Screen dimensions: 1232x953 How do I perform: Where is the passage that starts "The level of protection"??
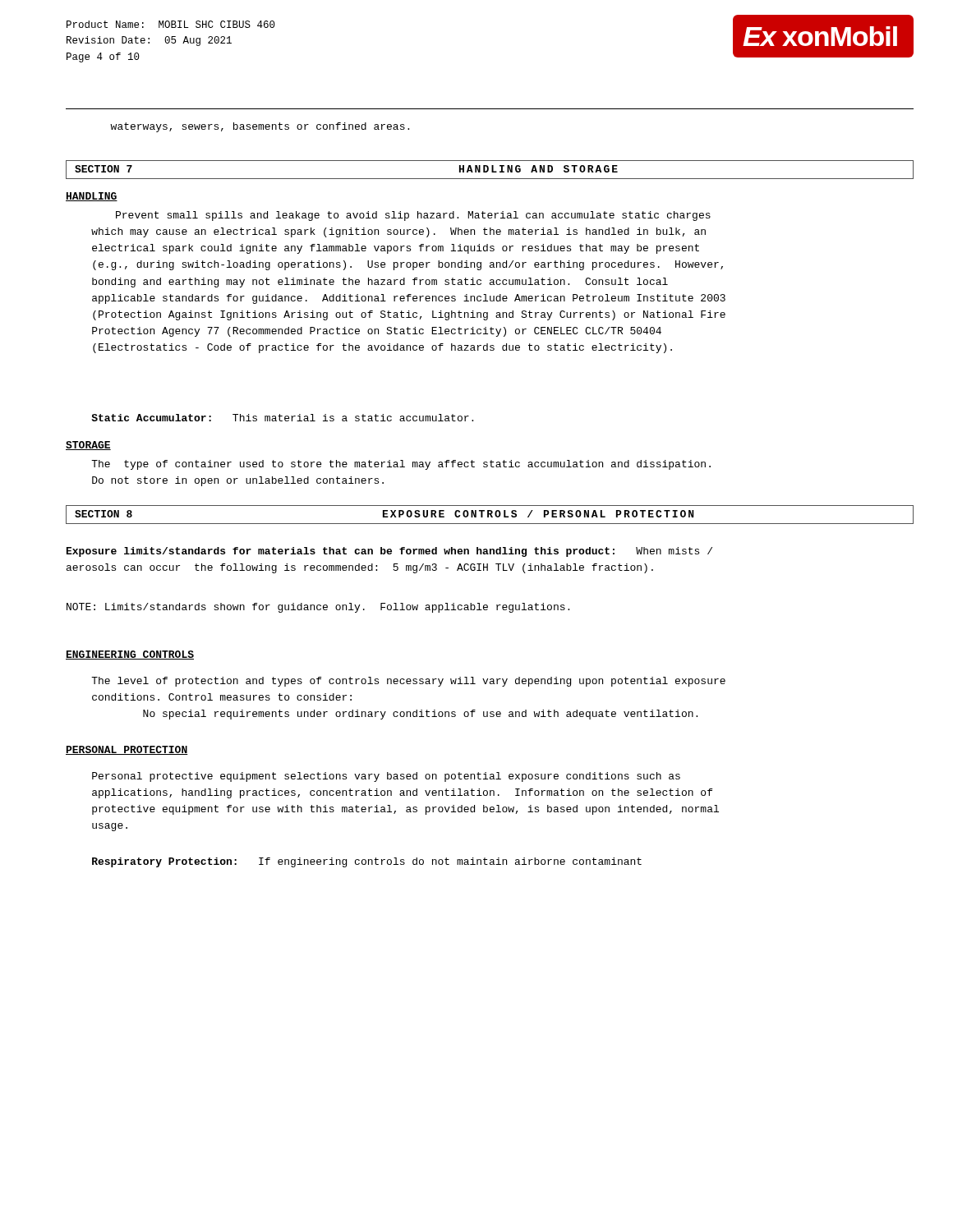pos(408,682)
